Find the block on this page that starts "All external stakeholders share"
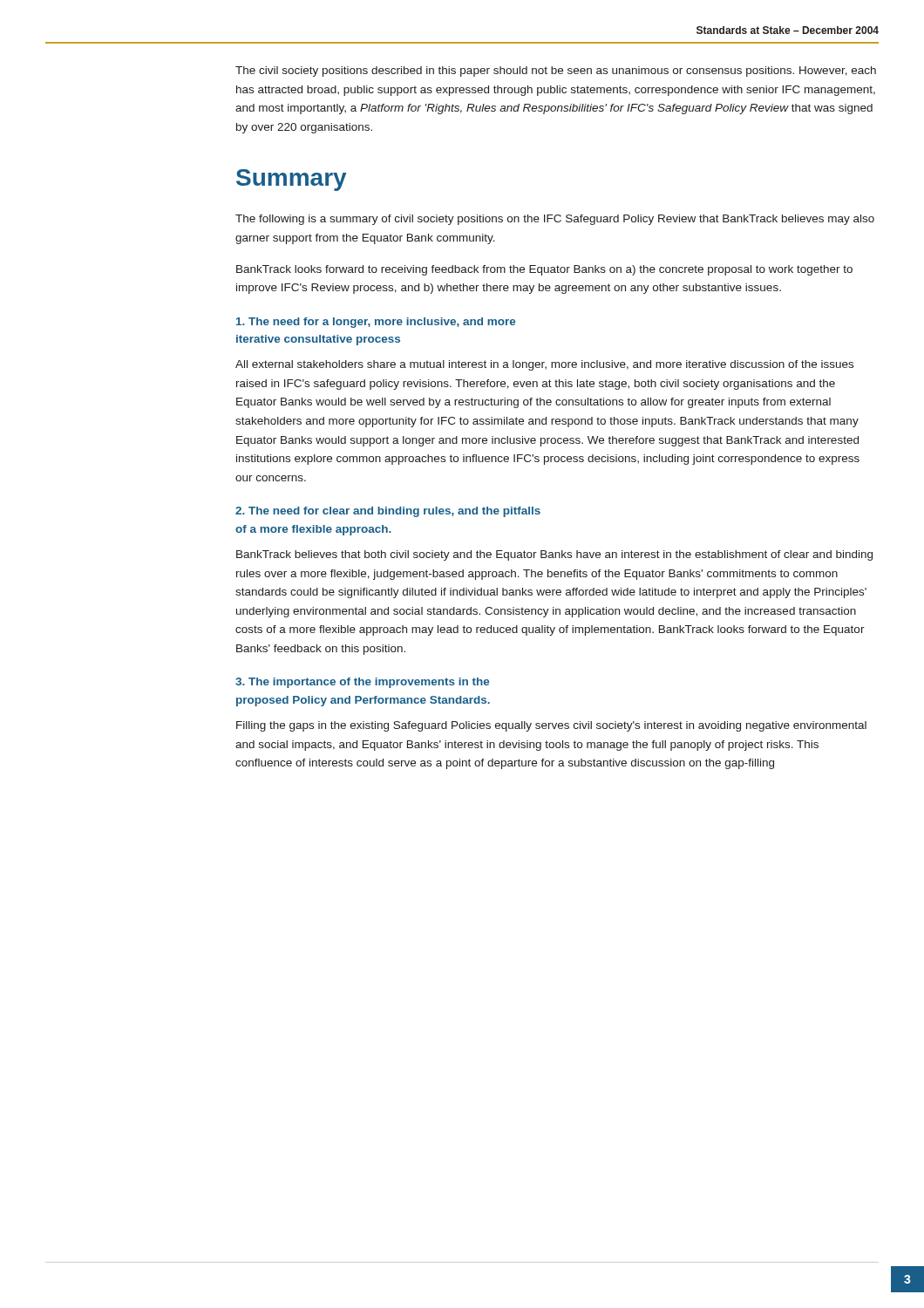The height and width of the screenshot is (1308, 924). pyautogui.click(x=548, y=421)
